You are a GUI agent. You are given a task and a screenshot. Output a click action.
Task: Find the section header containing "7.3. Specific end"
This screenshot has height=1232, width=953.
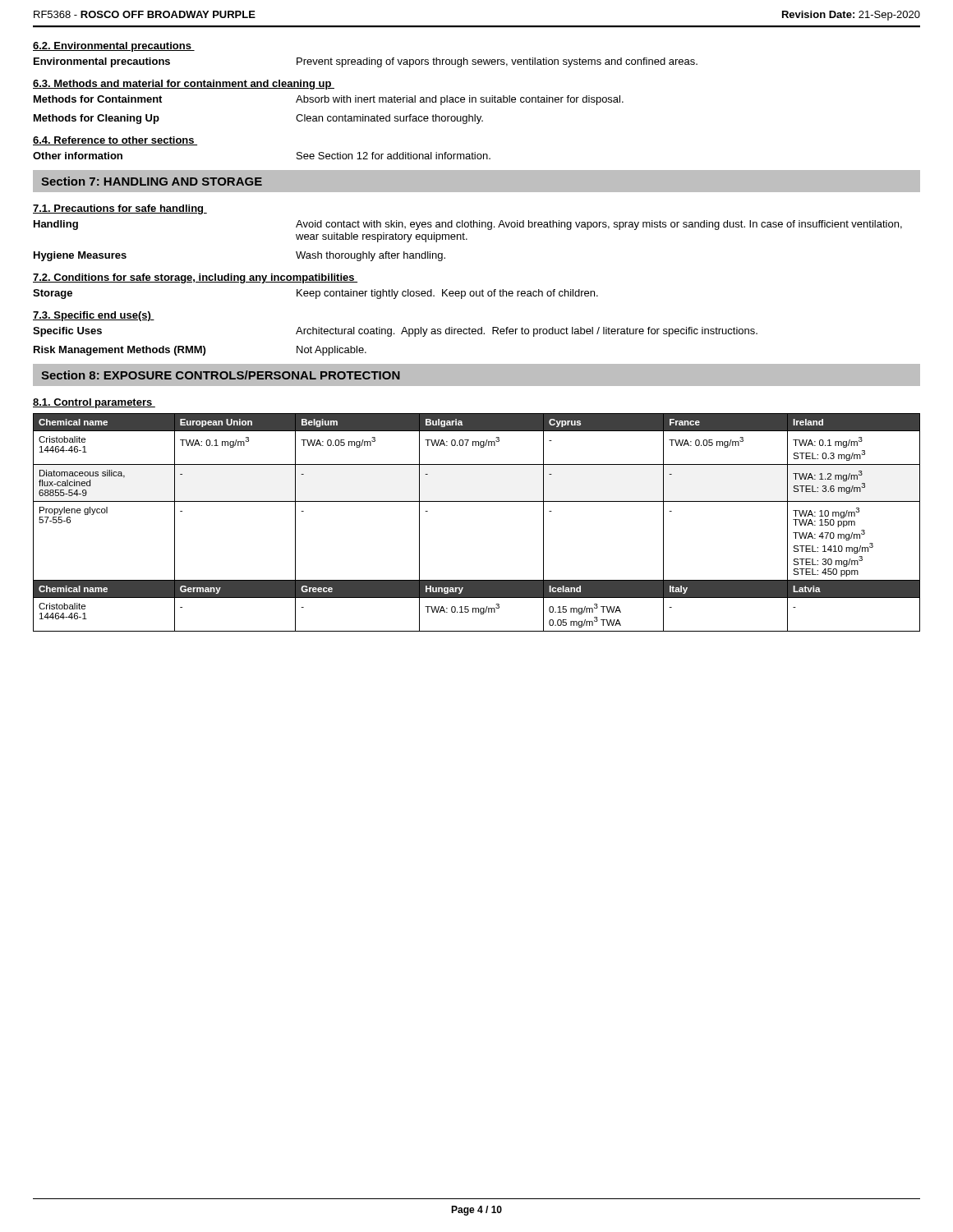[93, 315]
